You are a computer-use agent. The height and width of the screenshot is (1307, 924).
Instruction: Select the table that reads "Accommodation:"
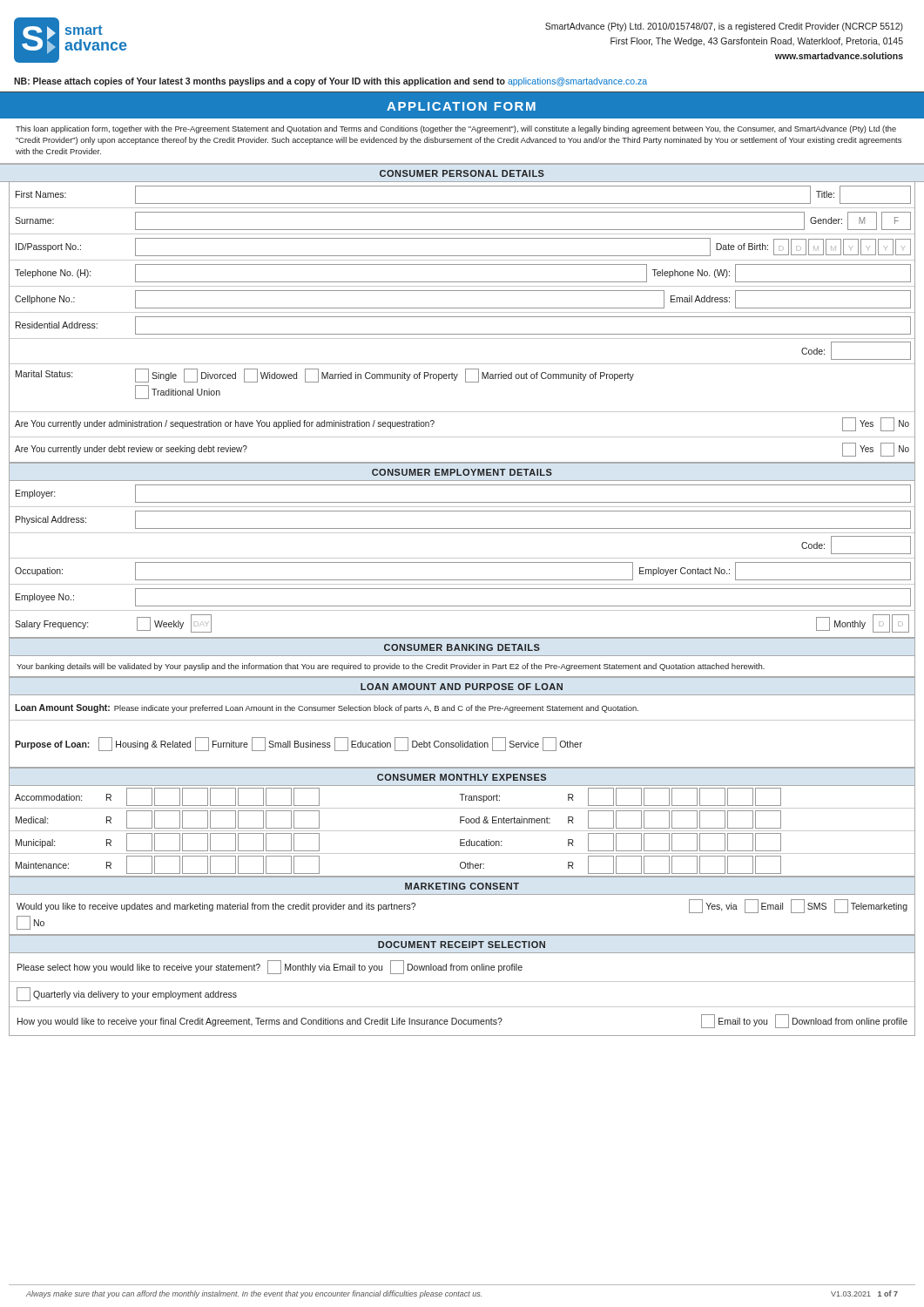coord(462,831)
